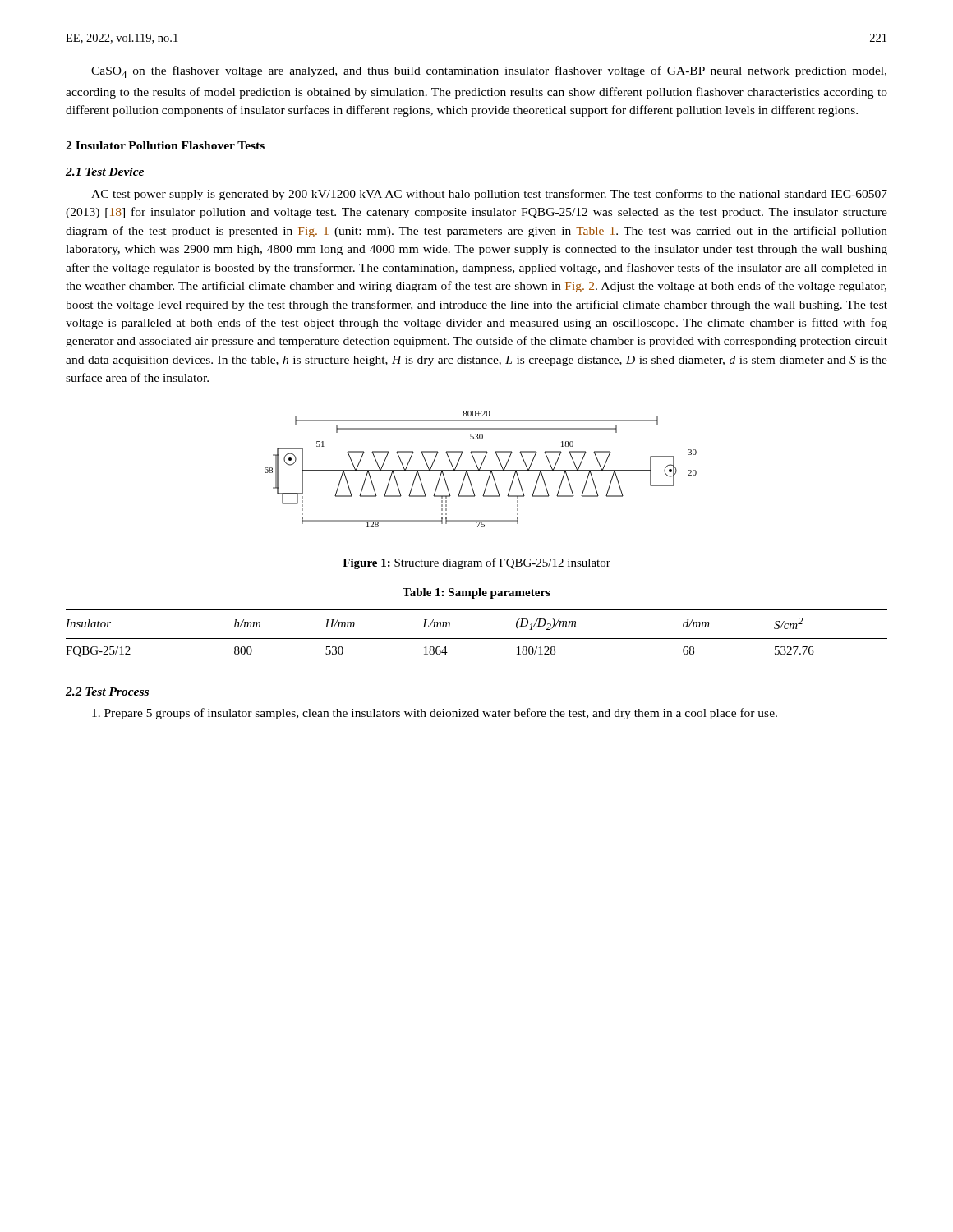Navigate to the region starting "2.1 Test Device"
Screen dimensions: 1232x953
[105, 171]
